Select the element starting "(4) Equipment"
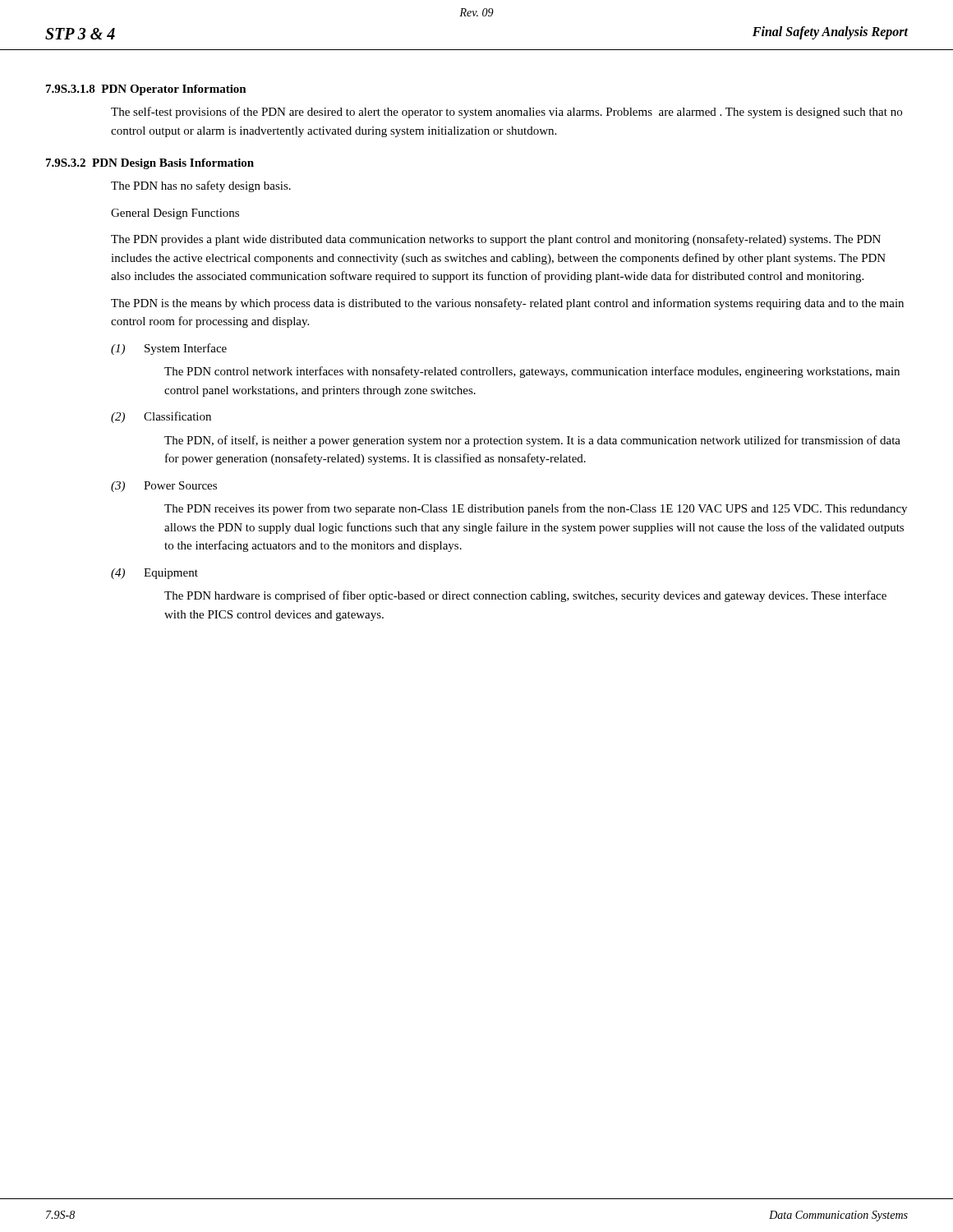The height and width of the screenshot is (1232, 953). [x=154, y=572]
